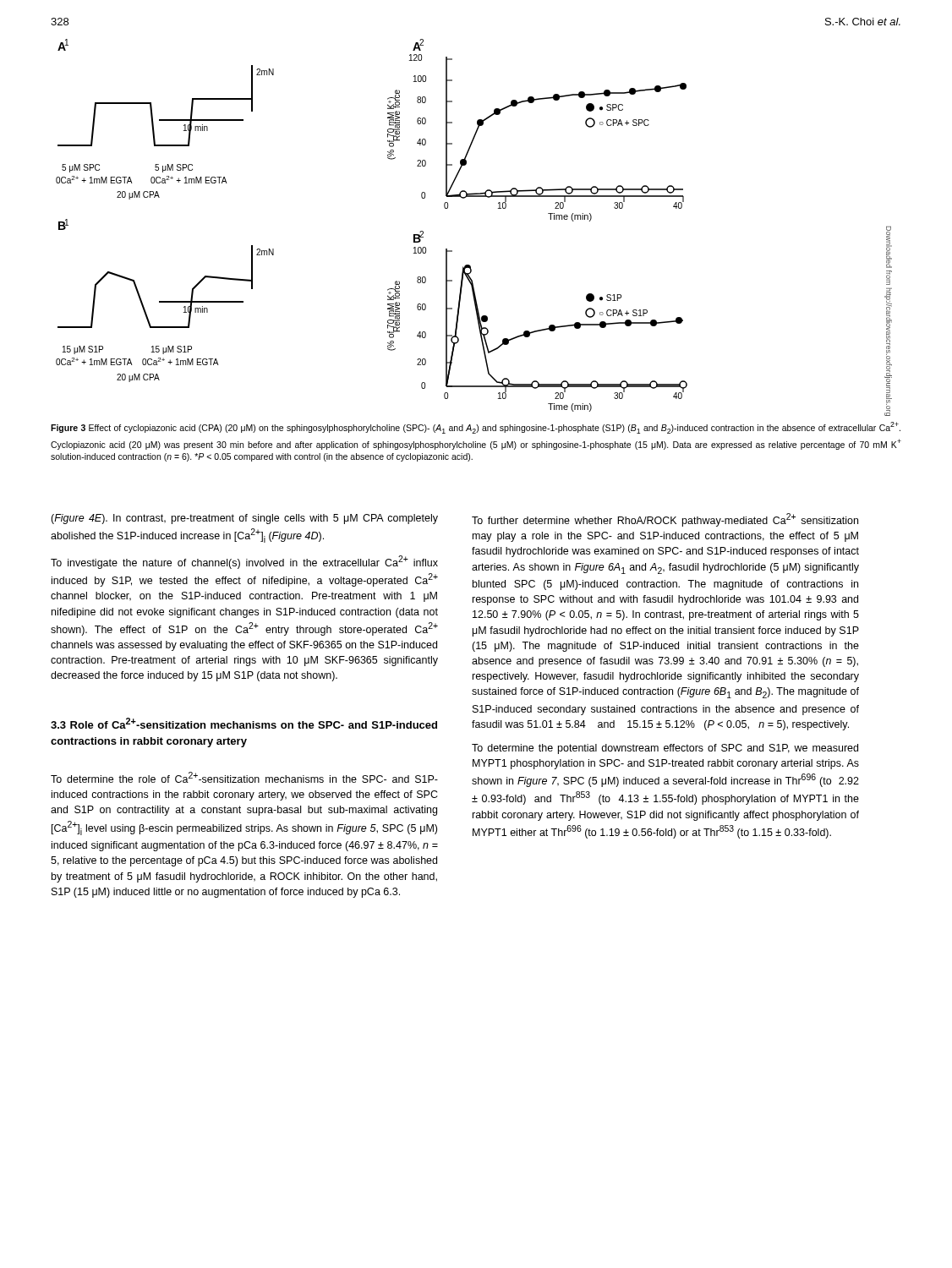
Task: Find the passage starting "(Figure 4E). In contrast, pre-treatment"
Action: pyautogui.click(x=244, y=597)
